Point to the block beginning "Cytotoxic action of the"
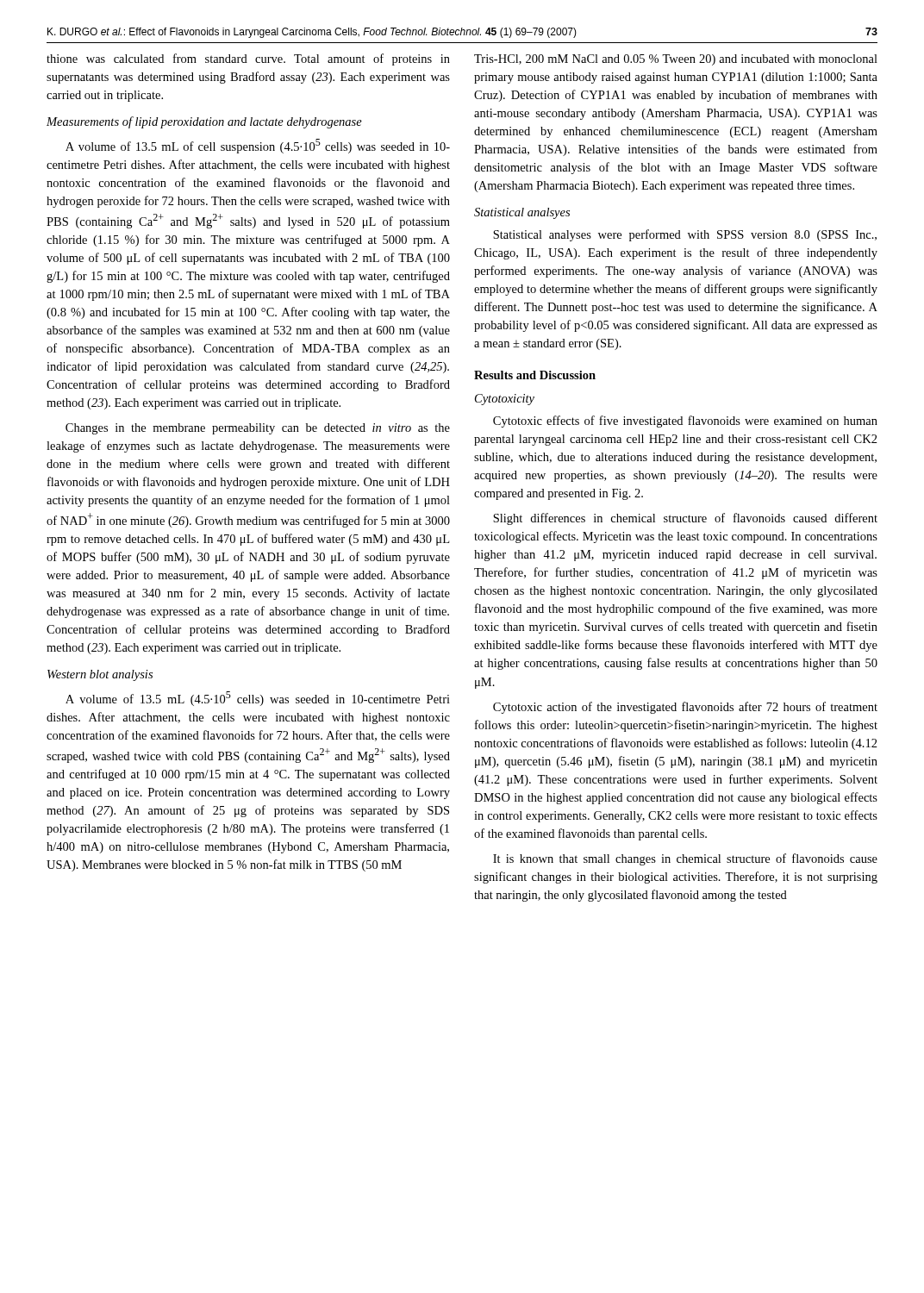 tap(676, 770)
